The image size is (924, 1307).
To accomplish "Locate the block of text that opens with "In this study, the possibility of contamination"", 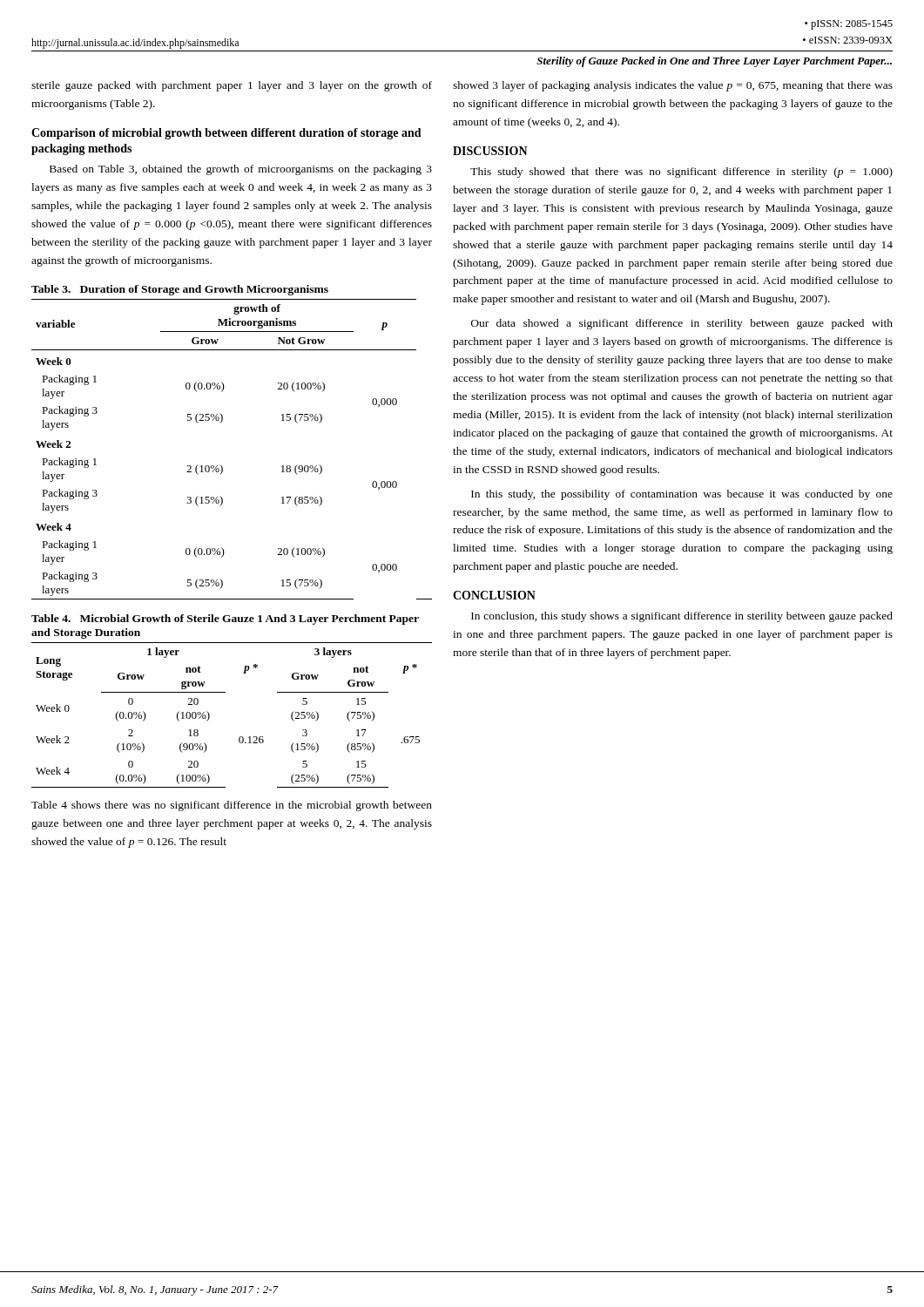I will point(673,531).
